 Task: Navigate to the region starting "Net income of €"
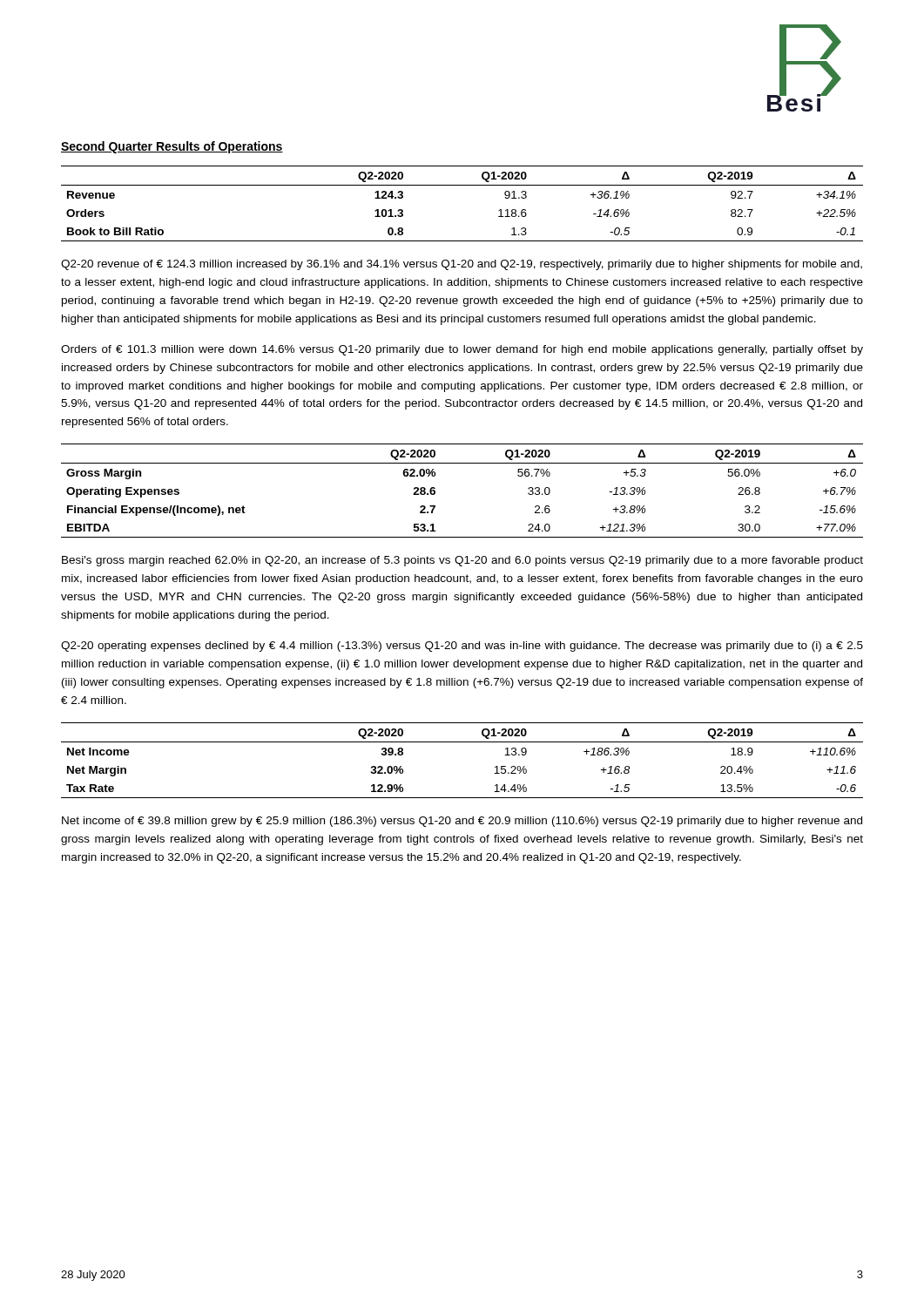coord(462,838)
